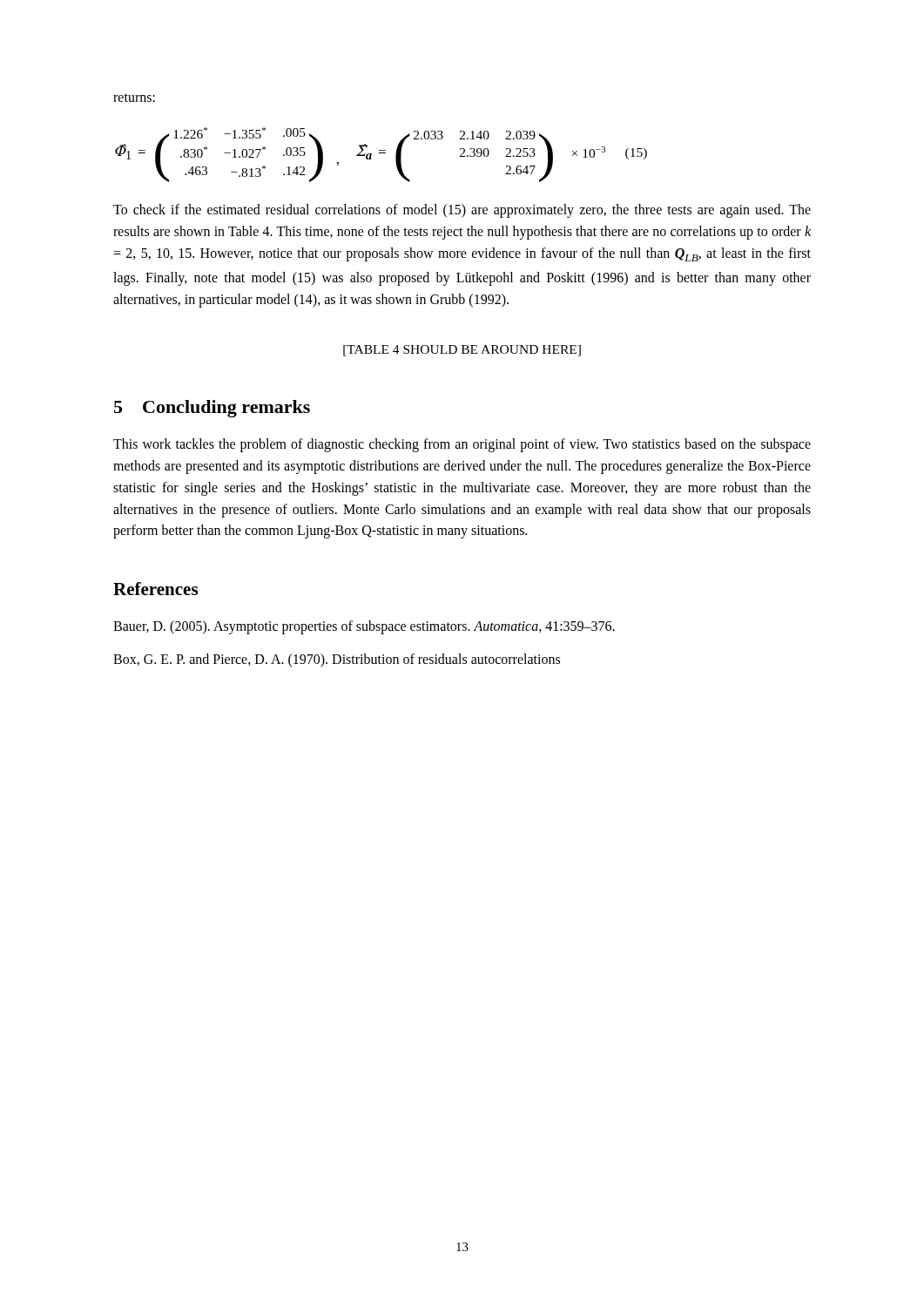Image resolution: width=924 pixels, height=1307 pixels.
Task: Find the block on this page that starts "This work tackles the problem of"
Action: click(x=462, y=487)
